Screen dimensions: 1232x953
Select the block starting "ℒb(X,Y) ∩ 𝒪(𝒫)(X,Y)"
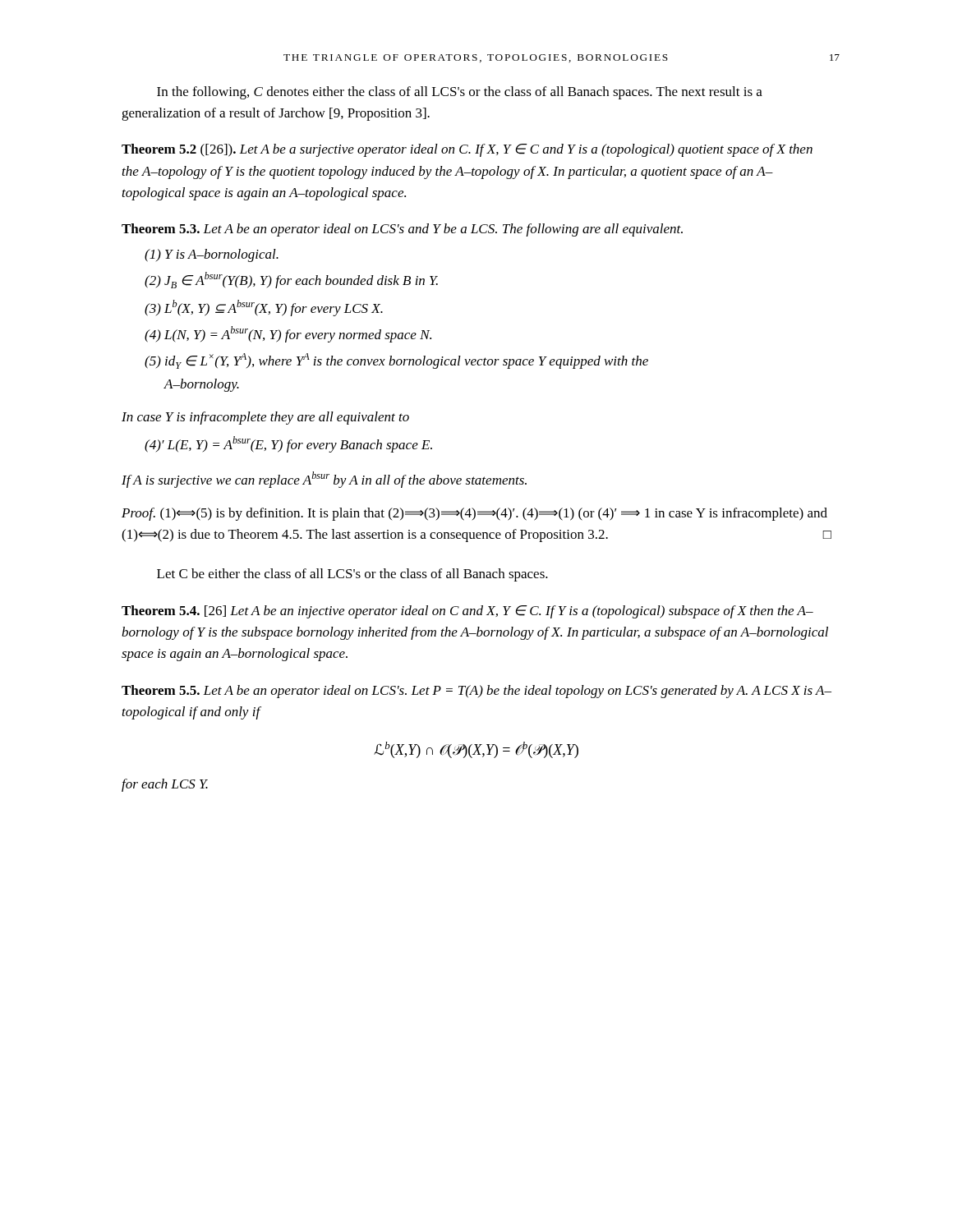point(476,749)
